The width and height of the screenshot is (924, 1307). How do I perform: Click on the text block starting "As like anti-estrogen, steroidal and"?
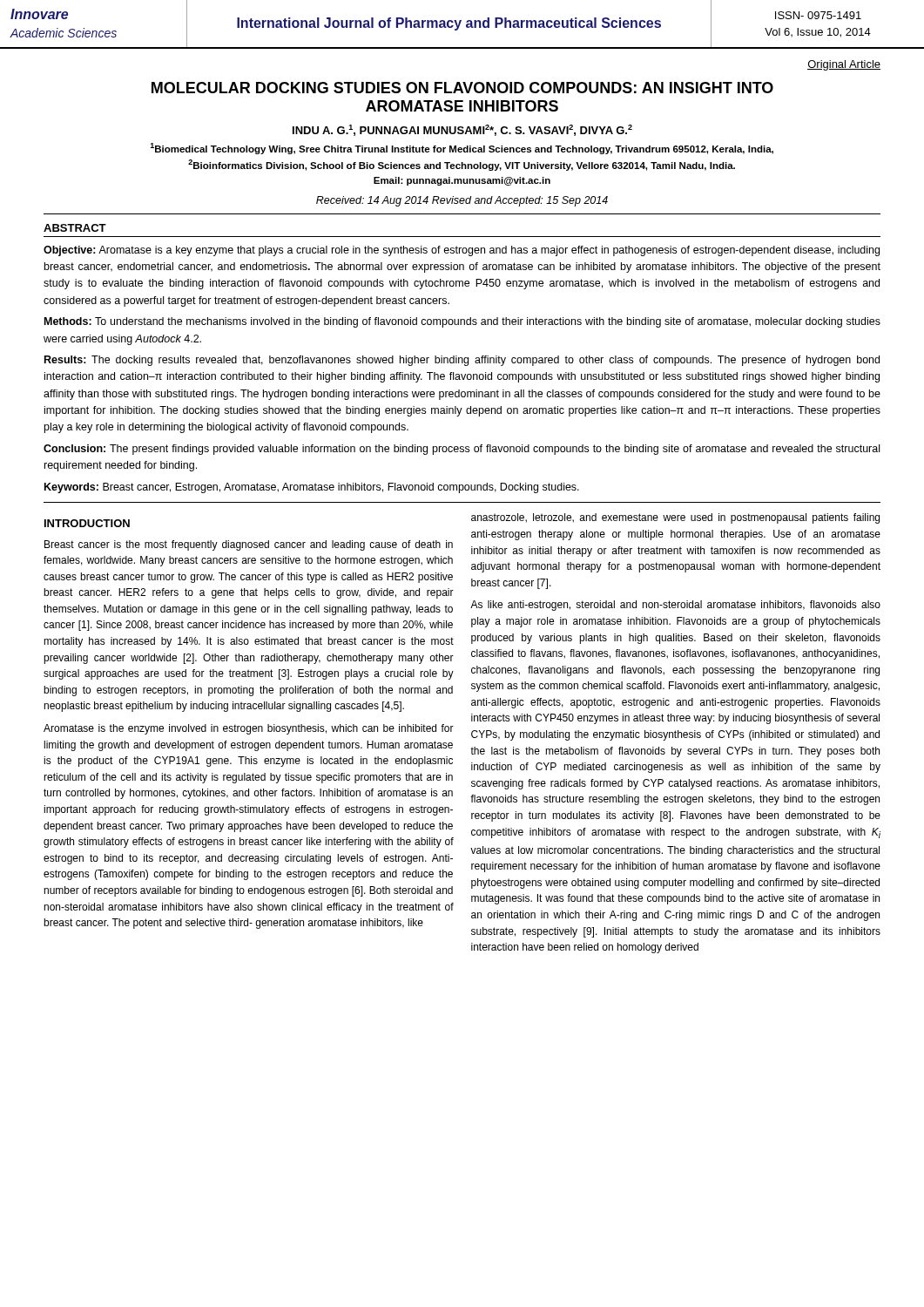point(676,776)
